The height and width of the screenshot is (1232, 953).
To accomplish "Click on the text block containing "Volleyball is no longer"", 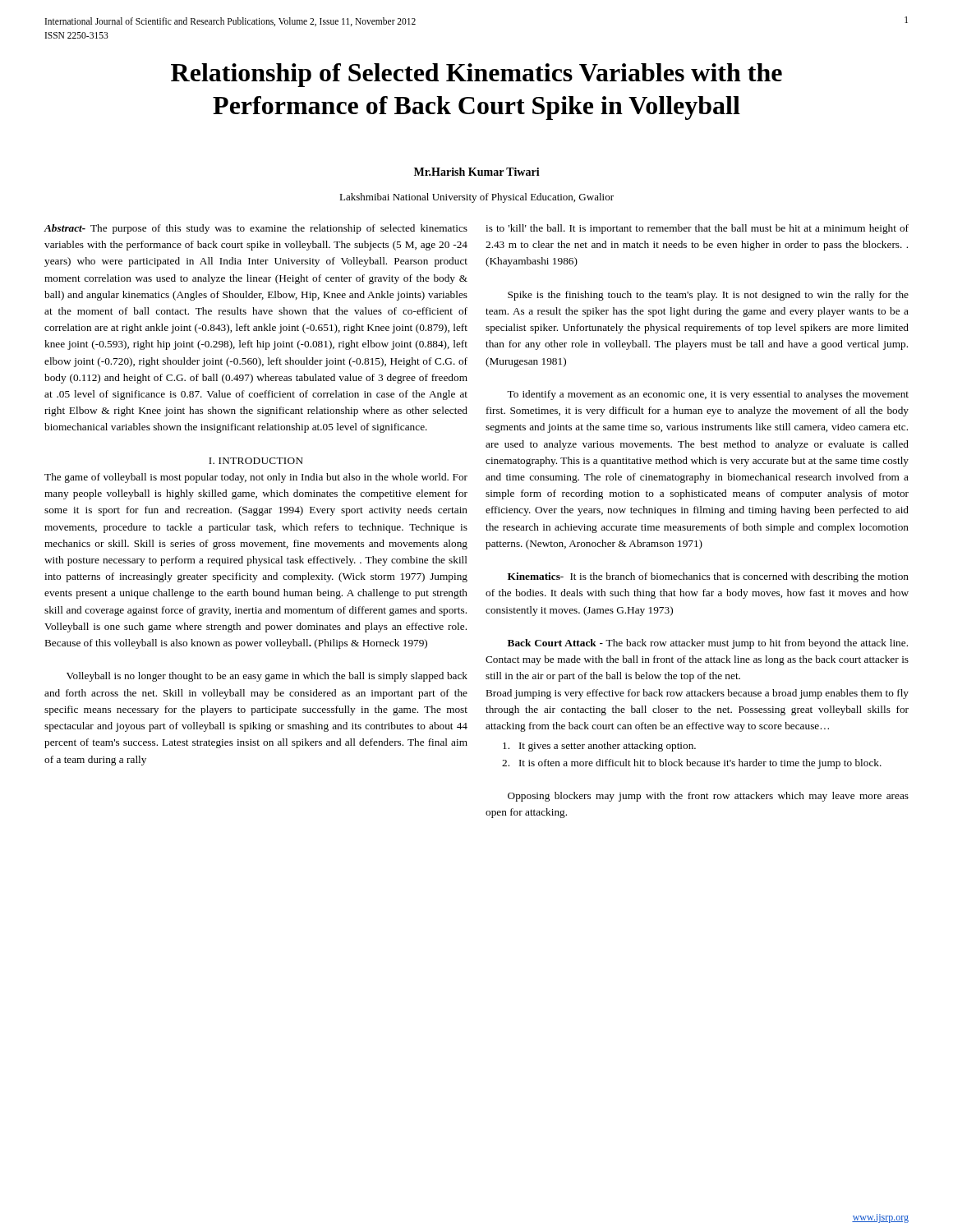I will [256, 718].
